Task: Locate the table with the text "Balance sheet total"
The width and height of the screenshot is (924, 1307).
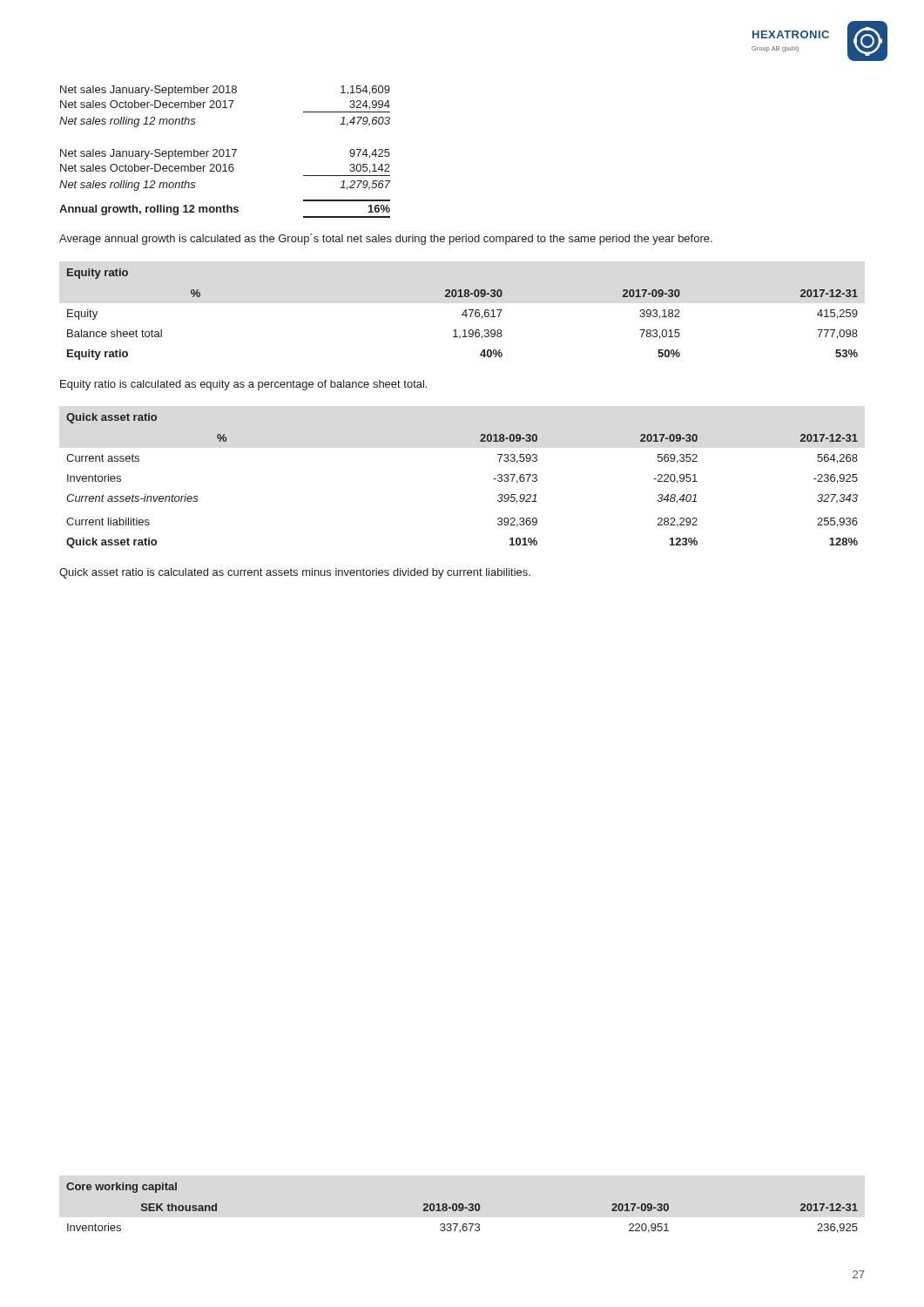Action: (x=462, y=312)
